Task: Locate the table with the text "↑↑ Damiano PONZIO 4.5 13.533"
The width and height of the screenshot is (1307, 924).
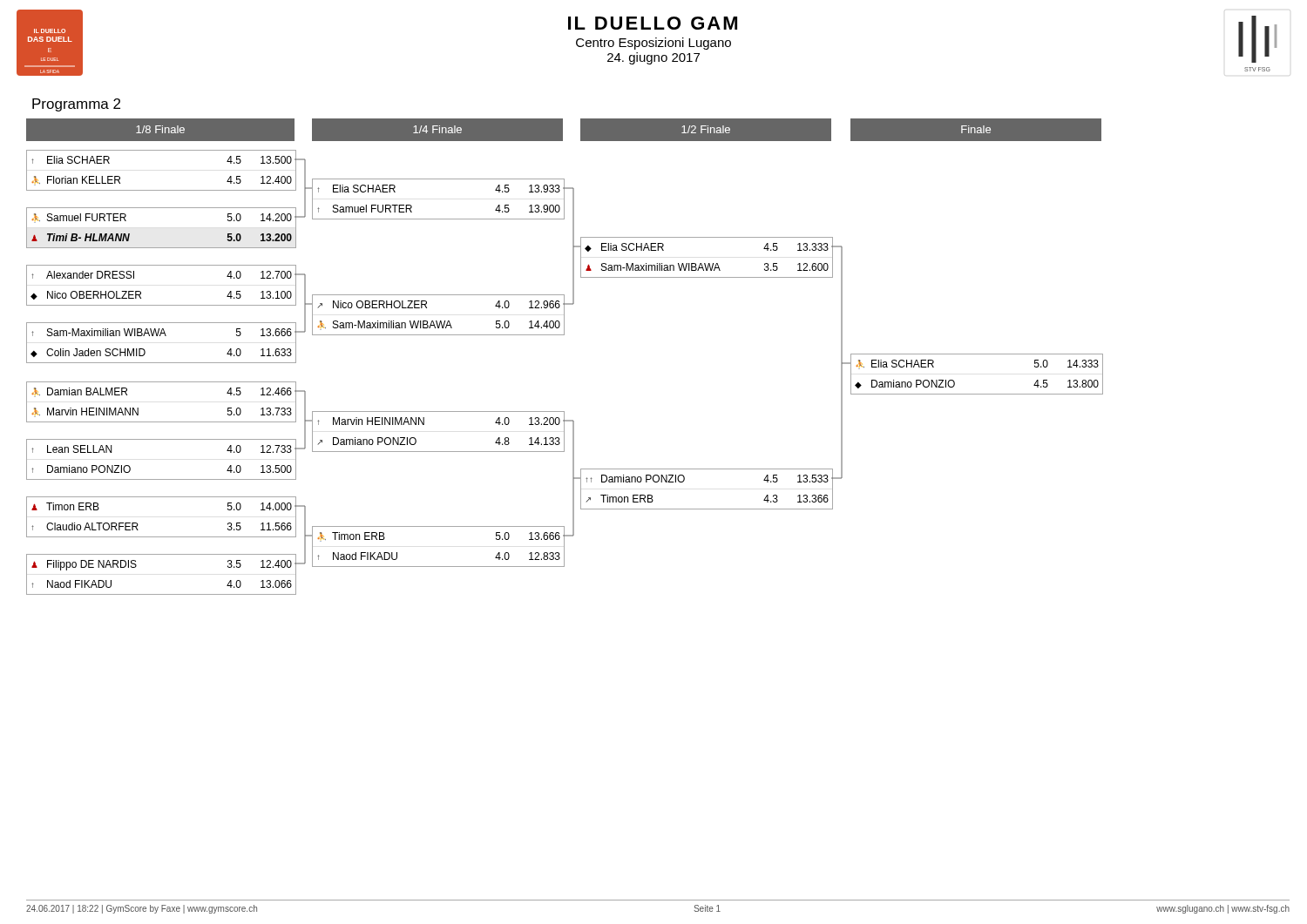Action: coord(707,489)
